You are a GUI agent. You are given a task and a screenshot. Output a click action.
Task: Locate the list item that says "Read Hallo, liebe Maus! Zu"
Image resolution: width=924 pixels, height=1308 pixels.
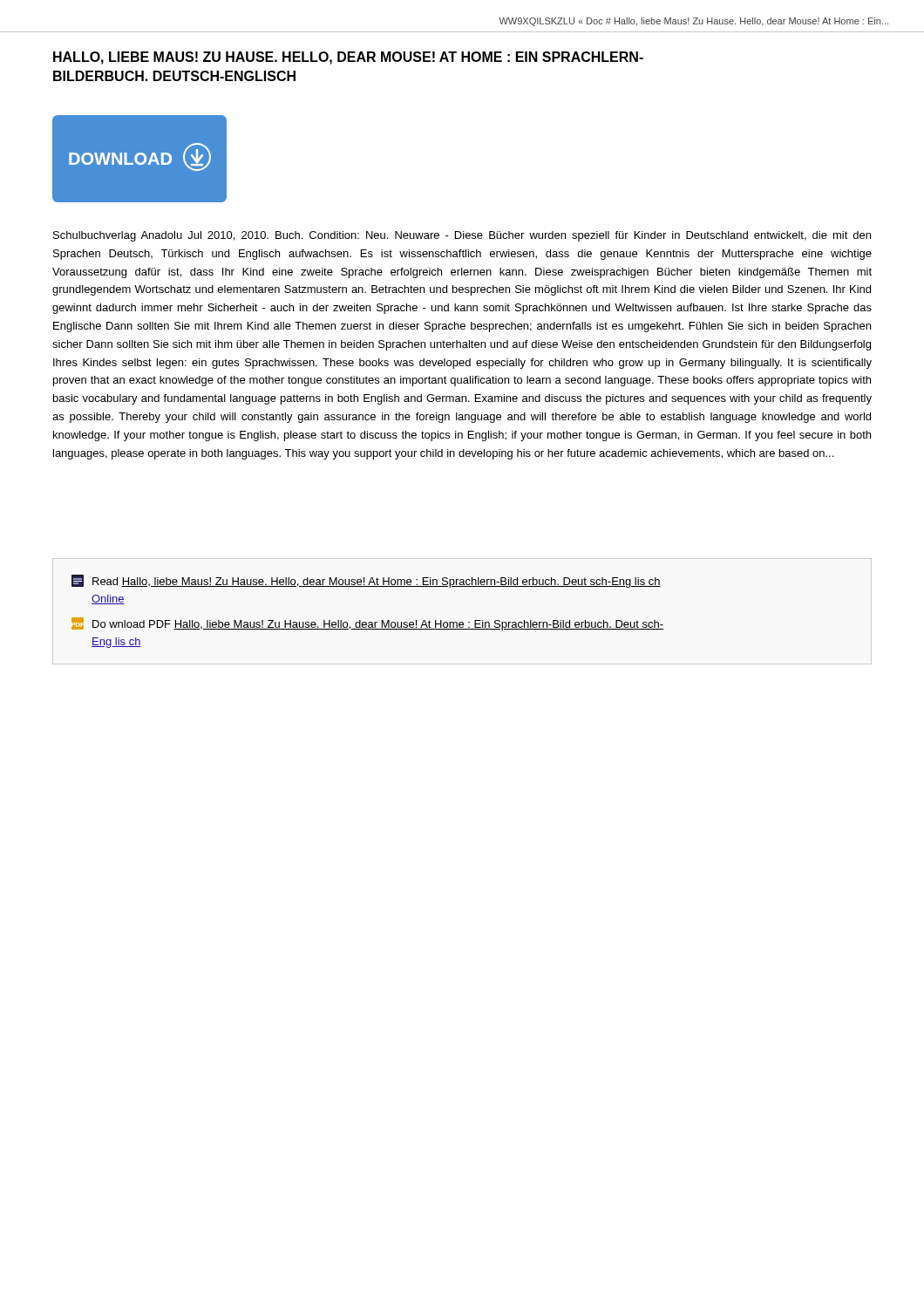[x=365, y=590]
